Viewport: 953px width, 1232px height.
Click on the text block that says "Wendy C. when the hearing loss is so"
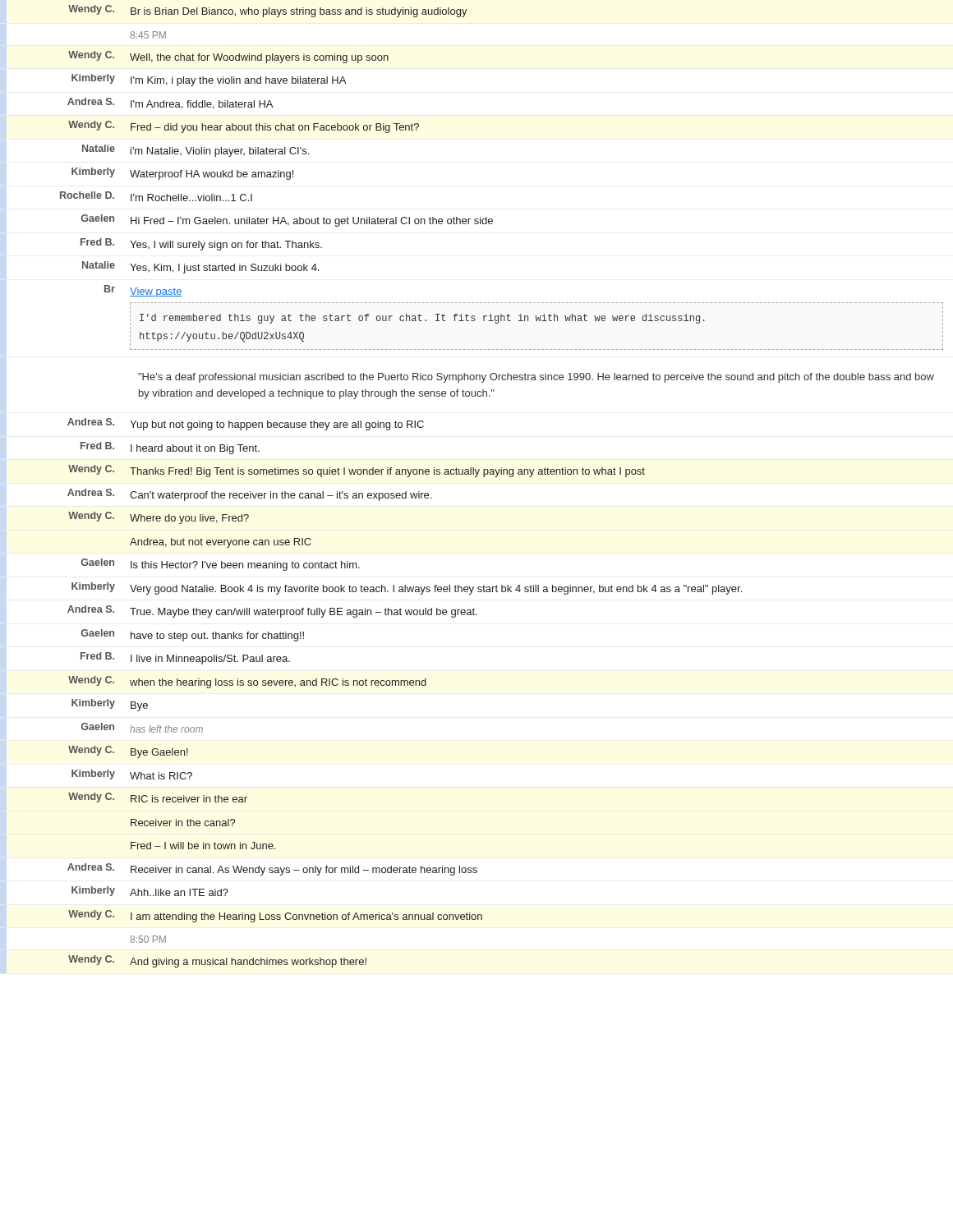click(x=247, y=682)
